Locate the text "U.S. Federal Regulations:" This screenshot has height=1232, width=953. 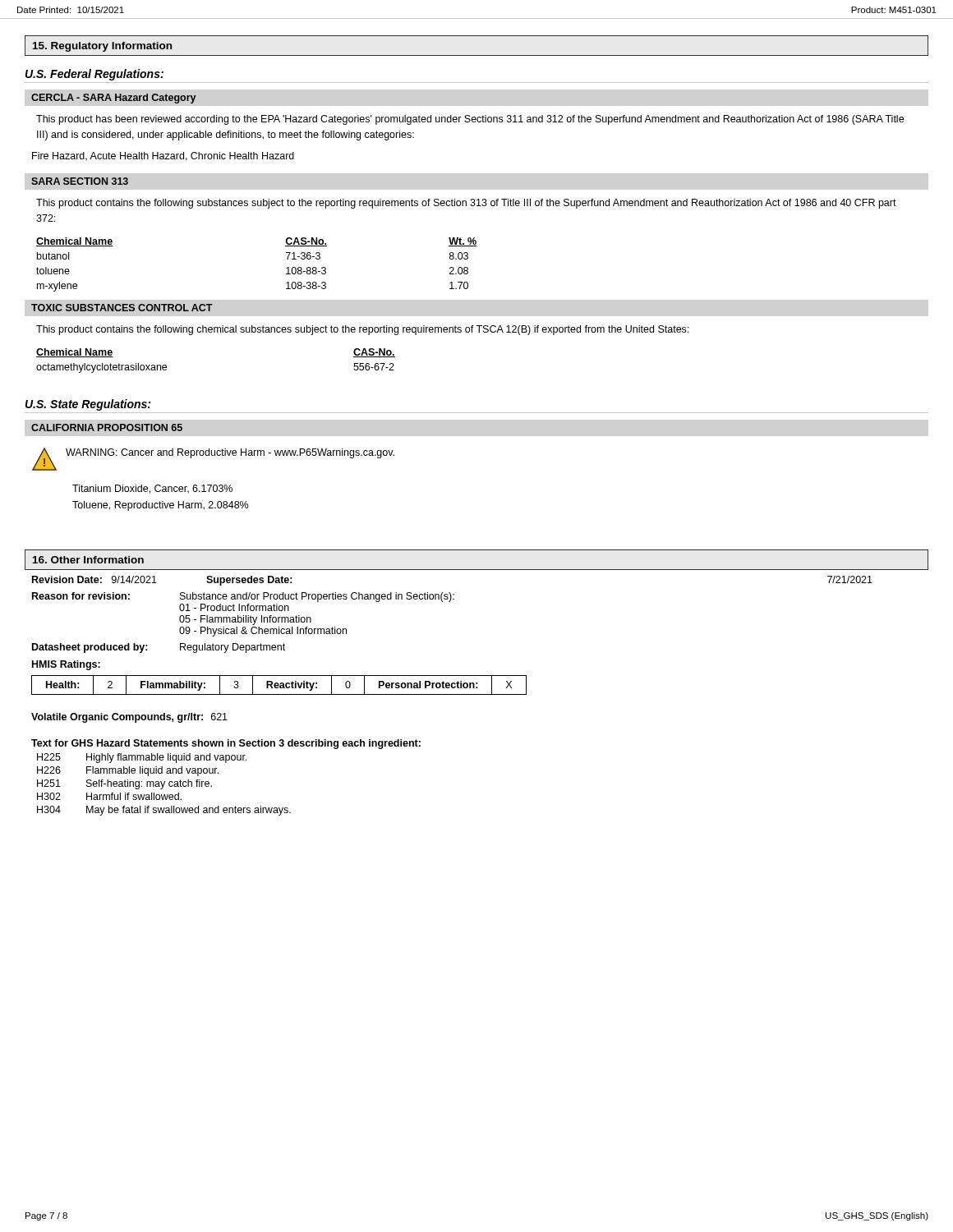point(94,74)
